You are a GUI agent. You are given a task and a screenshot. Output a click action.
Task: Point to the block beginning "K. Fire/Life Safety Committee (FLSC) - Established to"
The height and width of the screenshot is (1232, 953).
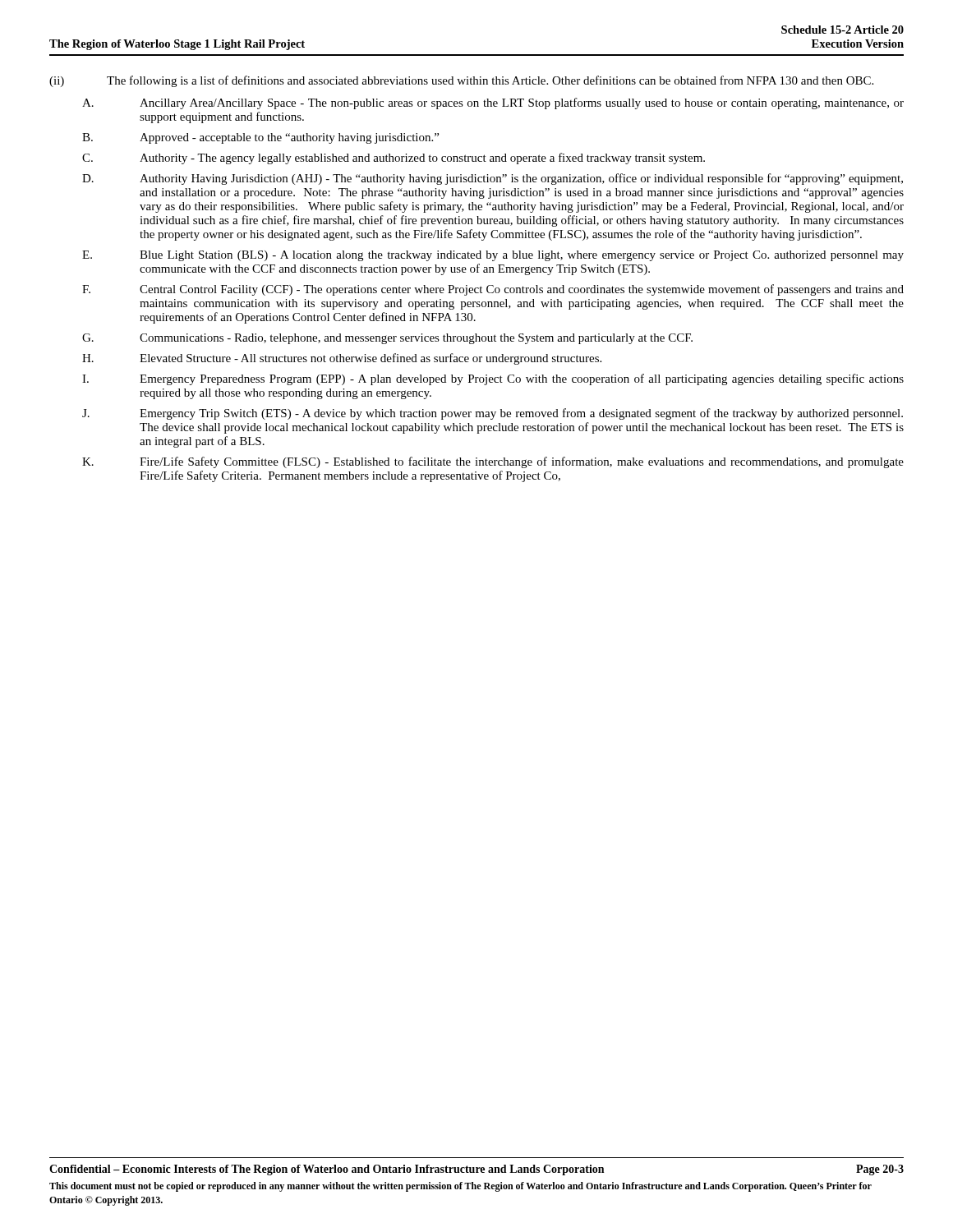(x=476, y=469)
